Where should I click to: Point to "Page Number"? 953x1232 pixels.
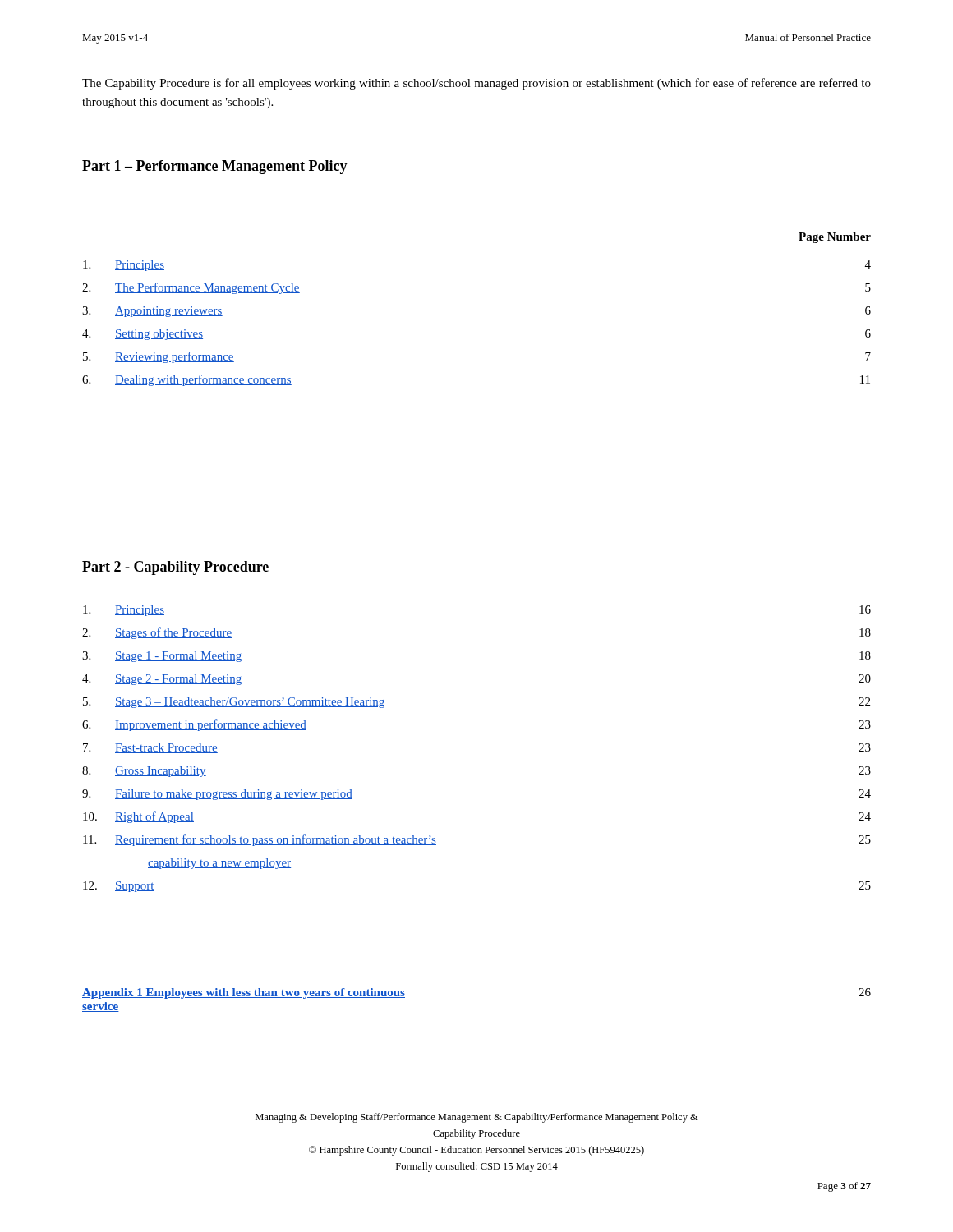click(835, 237)
